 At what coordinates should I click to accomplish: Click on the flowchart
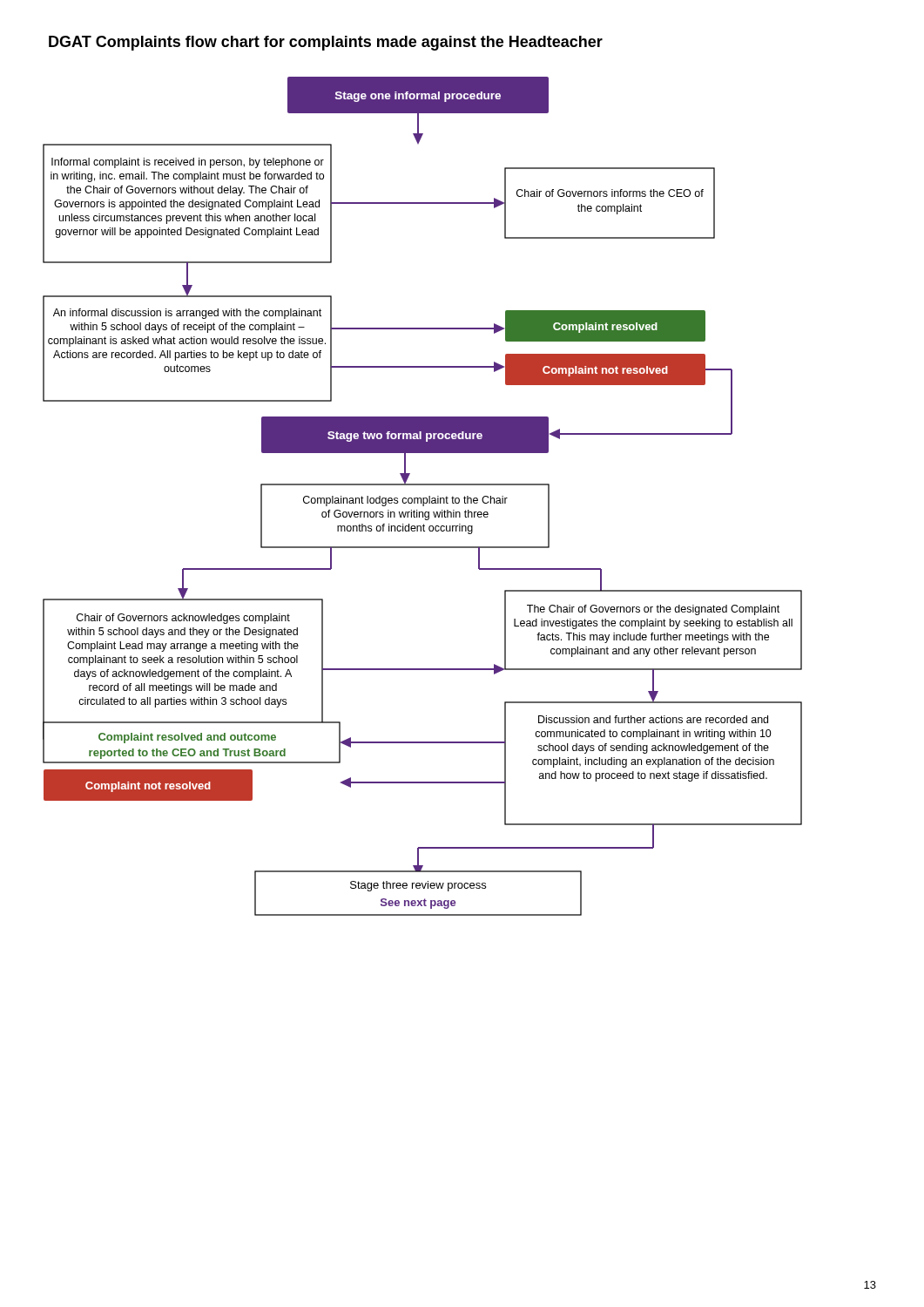click(462, 669)
